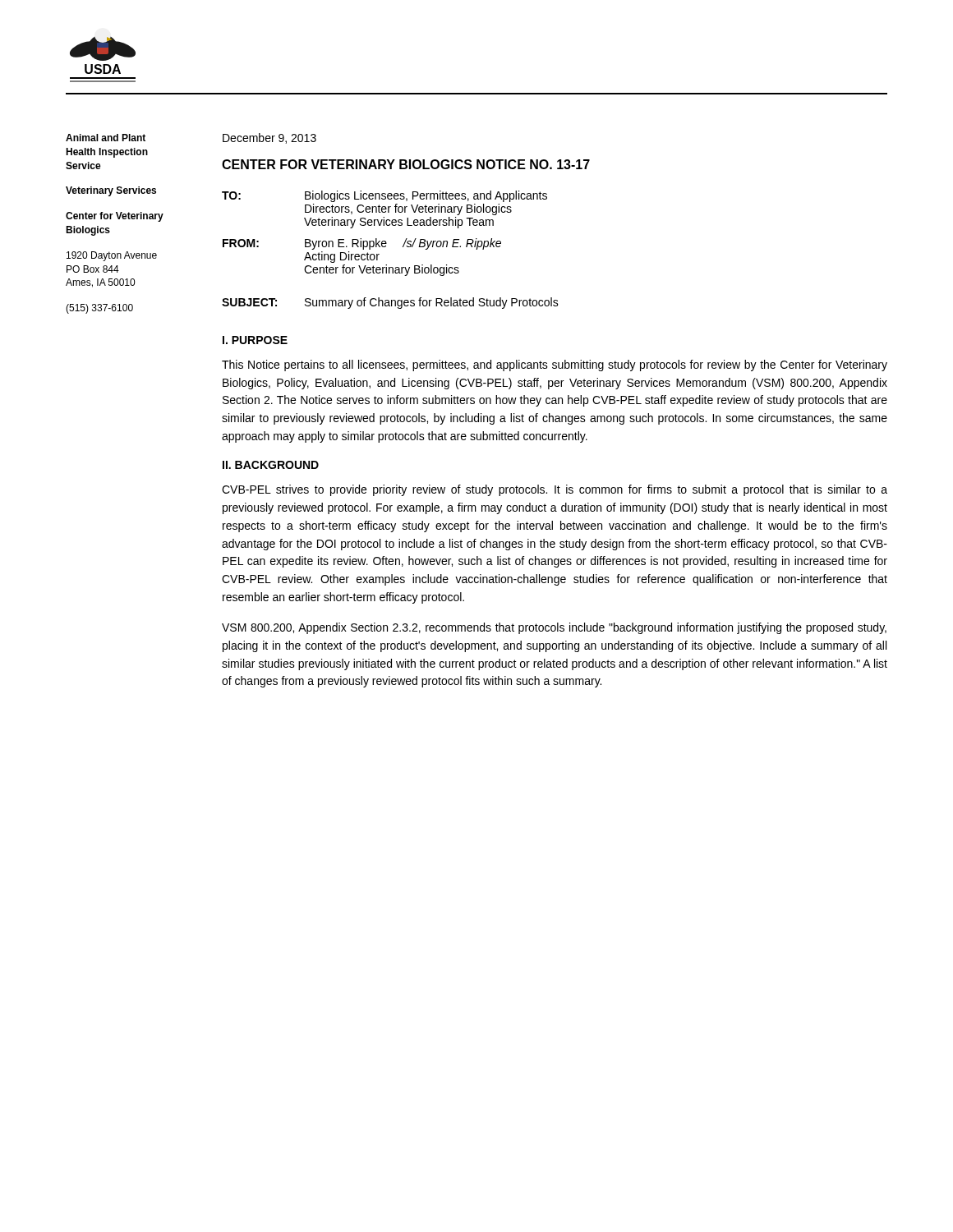953x1232 pixels.
Task: Click on the region starting "CENTER FOR VETERINARY BIOLOGICS NOTICE NO. 13-17"
Action: 406,165
